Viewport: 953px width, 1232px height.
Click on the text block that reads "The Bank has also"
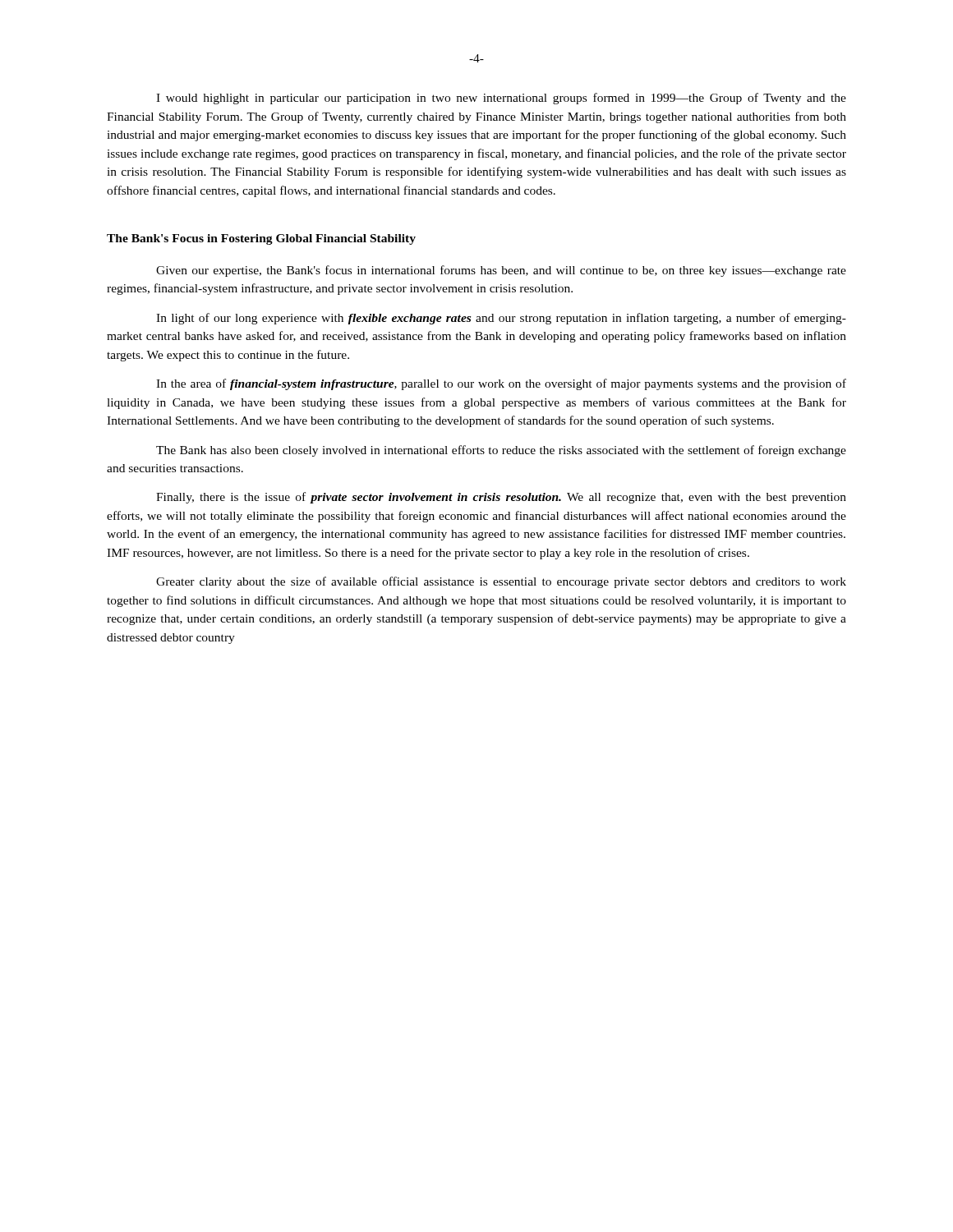click(x=476, y=459)
